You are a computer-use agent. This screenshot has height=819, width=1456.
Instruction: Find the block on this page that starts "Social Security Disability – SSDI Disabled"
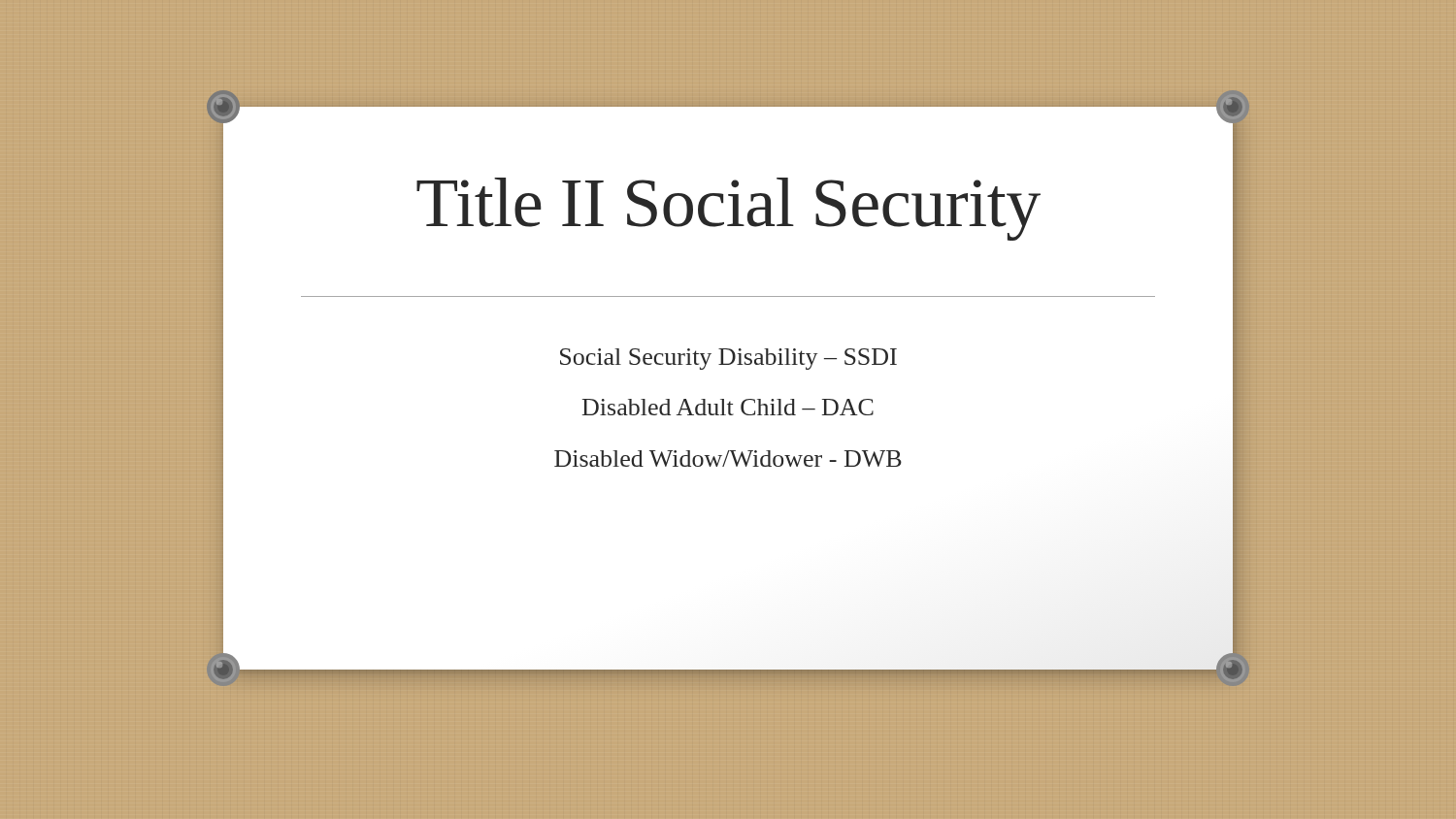point(728,408)
